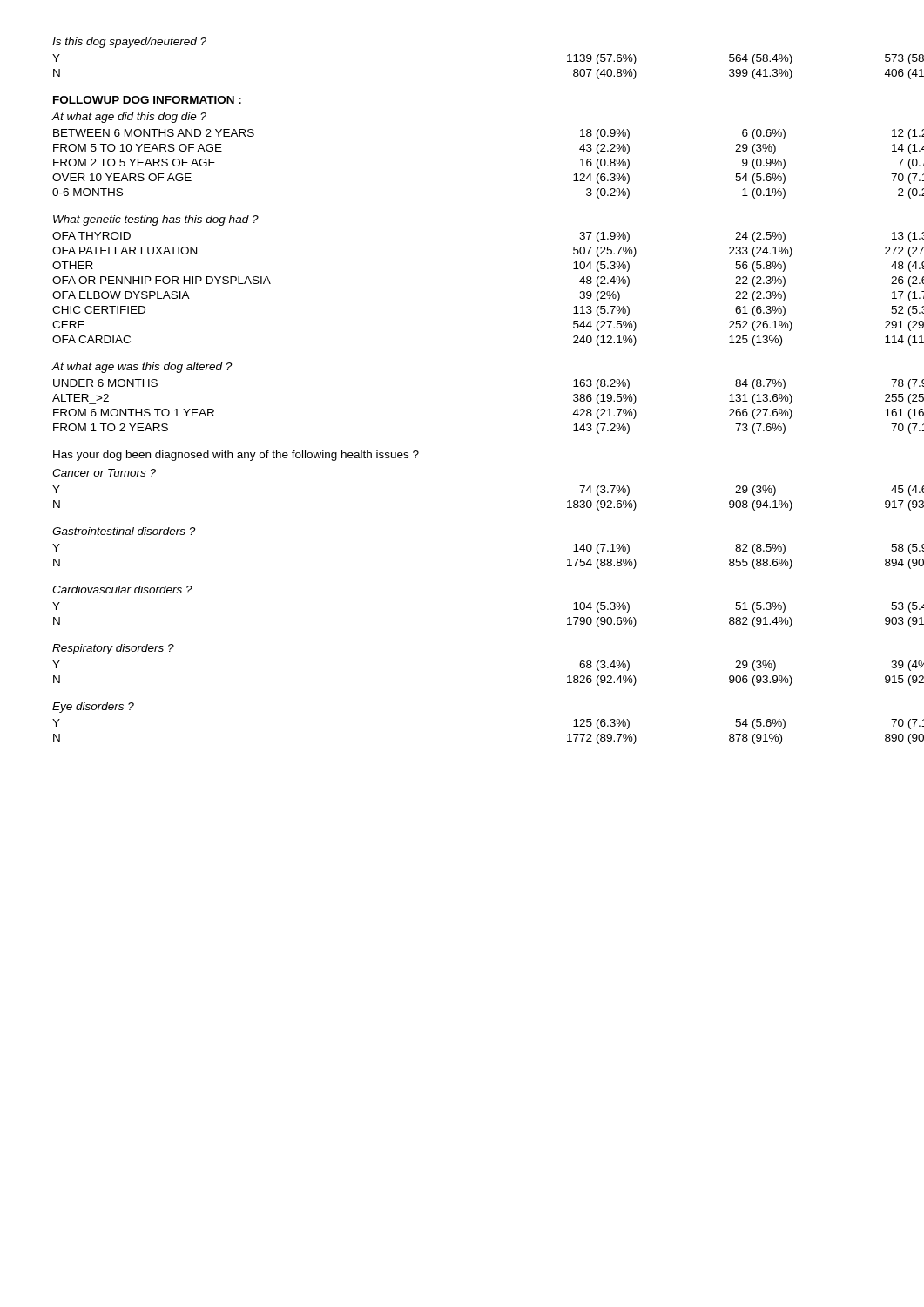The width and height of the screenshot is (924, 1307).
Task: Find the block starting "Cancer or Tumors ?"
Action: 104,473
